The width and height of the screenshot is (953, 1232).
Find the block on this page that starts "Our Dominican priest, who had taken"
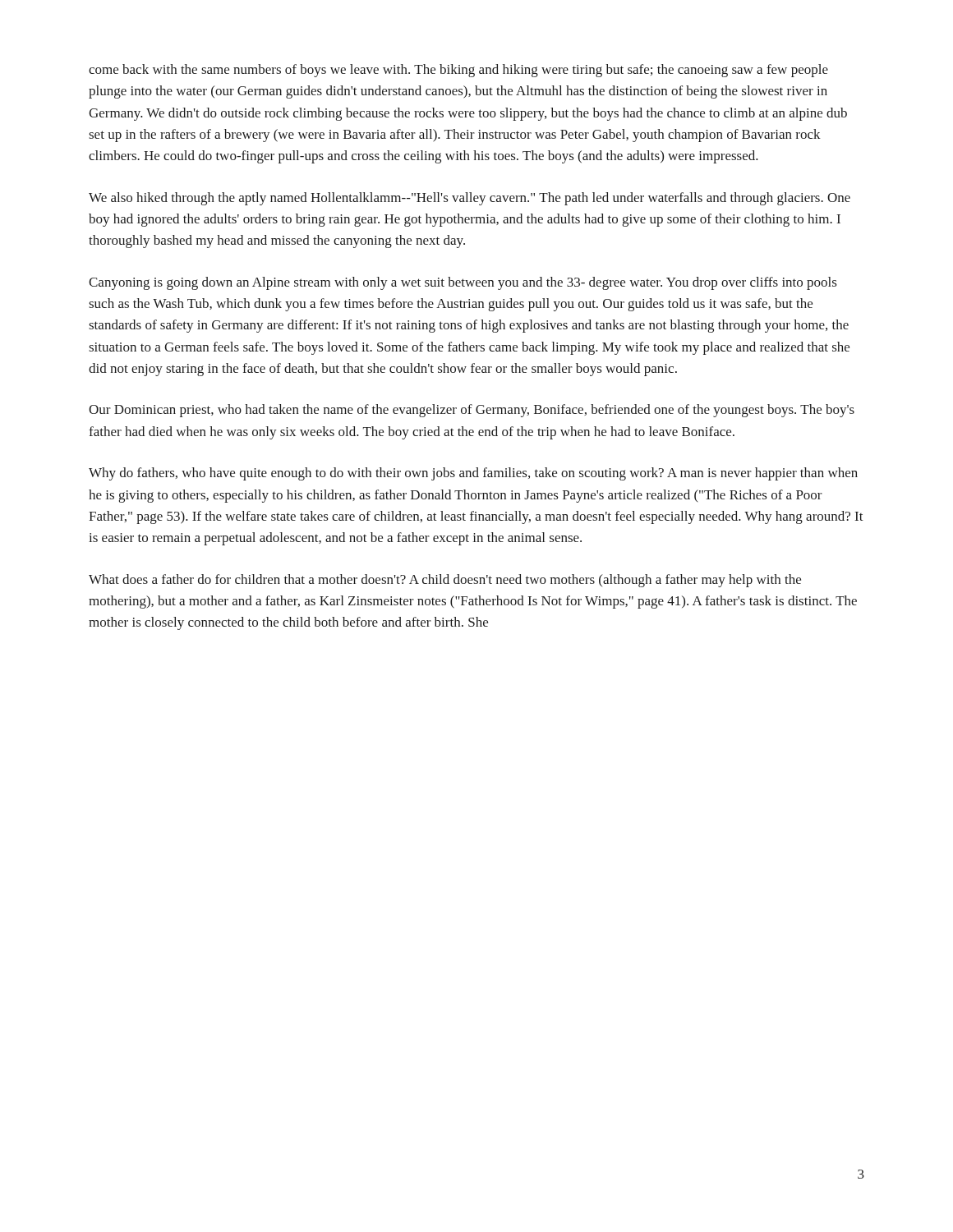(x=472, y=421)
